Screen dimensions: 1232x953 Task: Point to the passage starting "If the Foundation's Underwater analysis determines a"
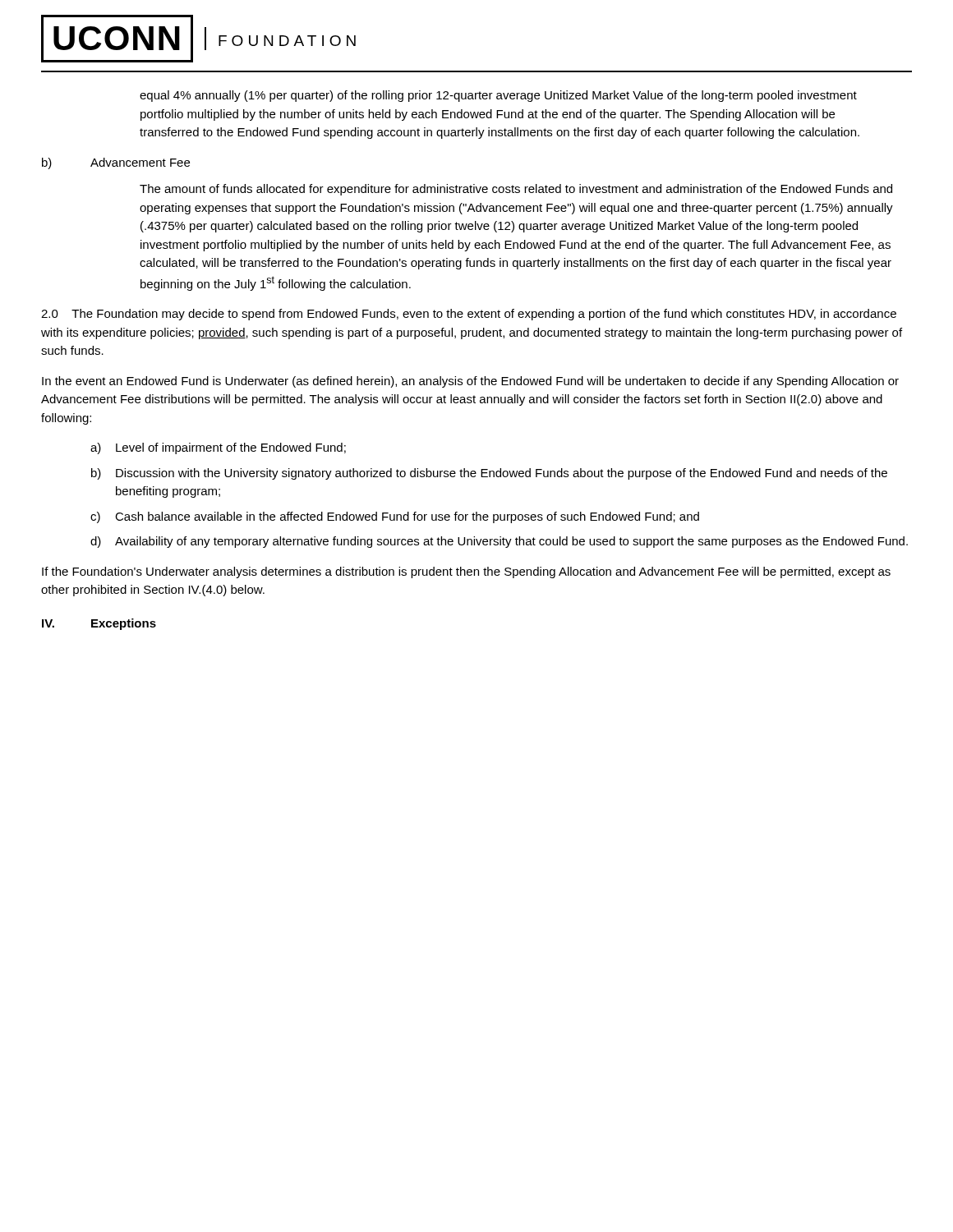pos(466,580)
